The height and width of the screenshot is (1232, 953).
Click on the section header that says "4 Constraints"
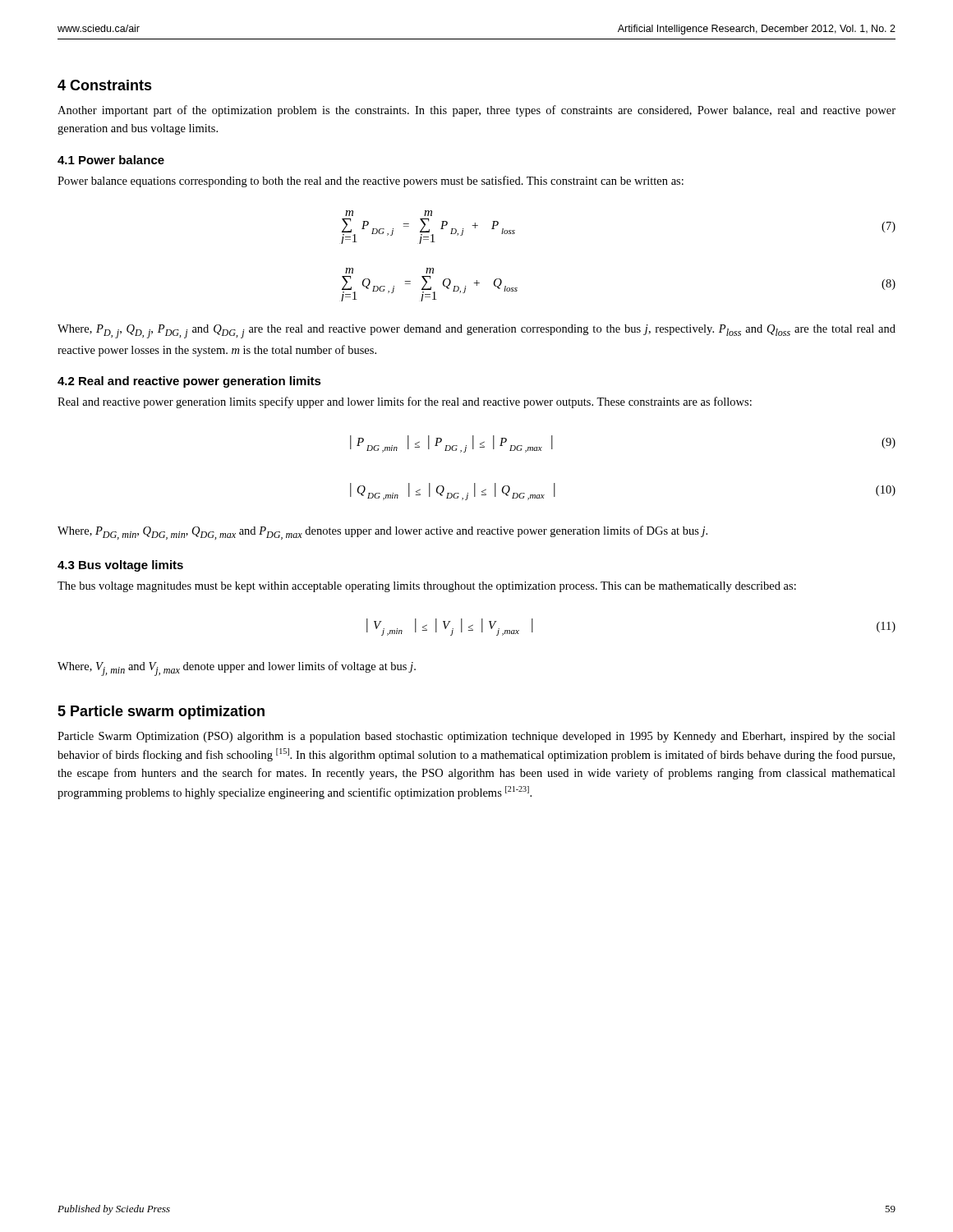point(105,85)
